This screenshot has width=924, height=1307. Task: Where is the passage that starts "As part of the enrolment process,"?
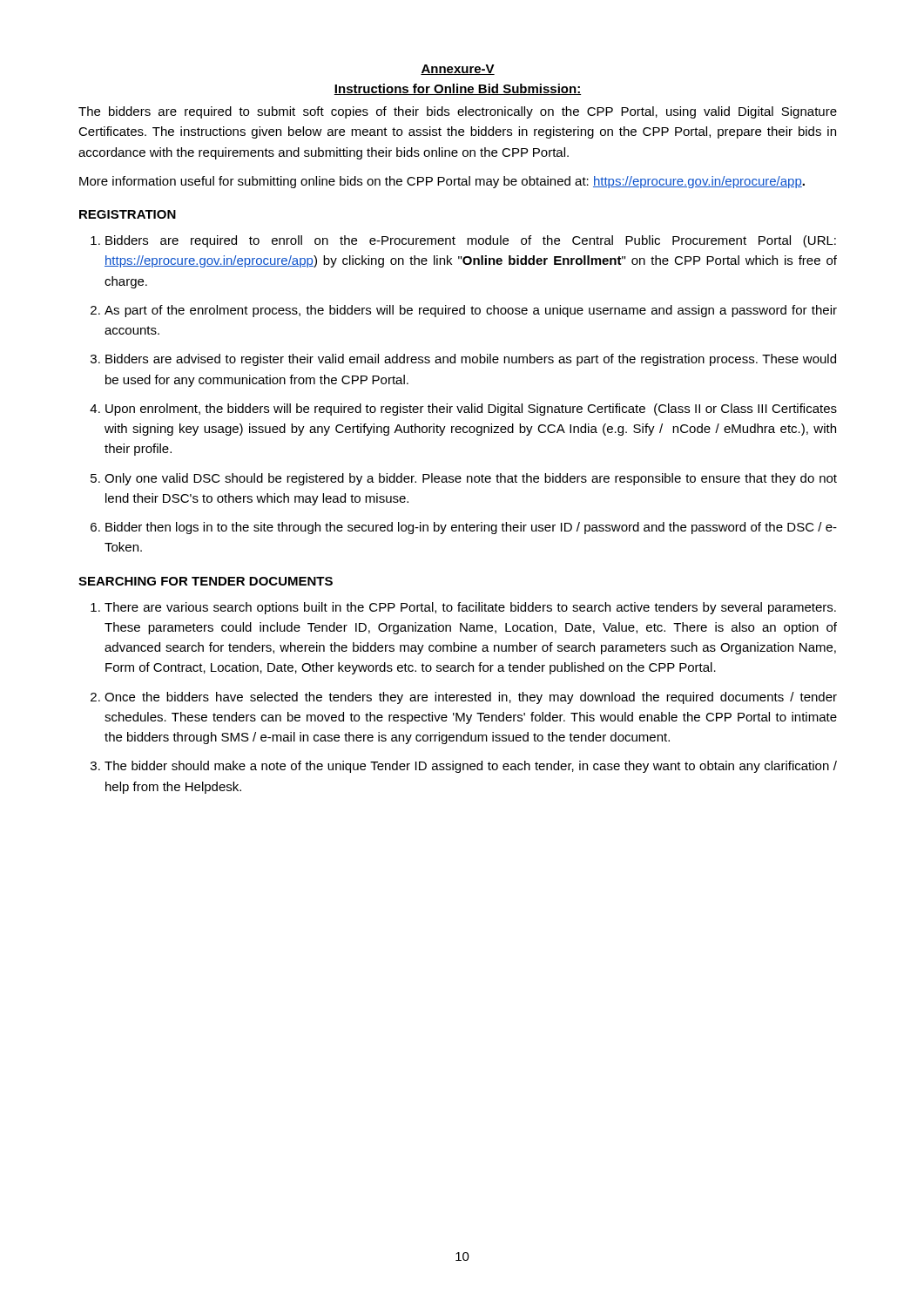tap(471, 320)
